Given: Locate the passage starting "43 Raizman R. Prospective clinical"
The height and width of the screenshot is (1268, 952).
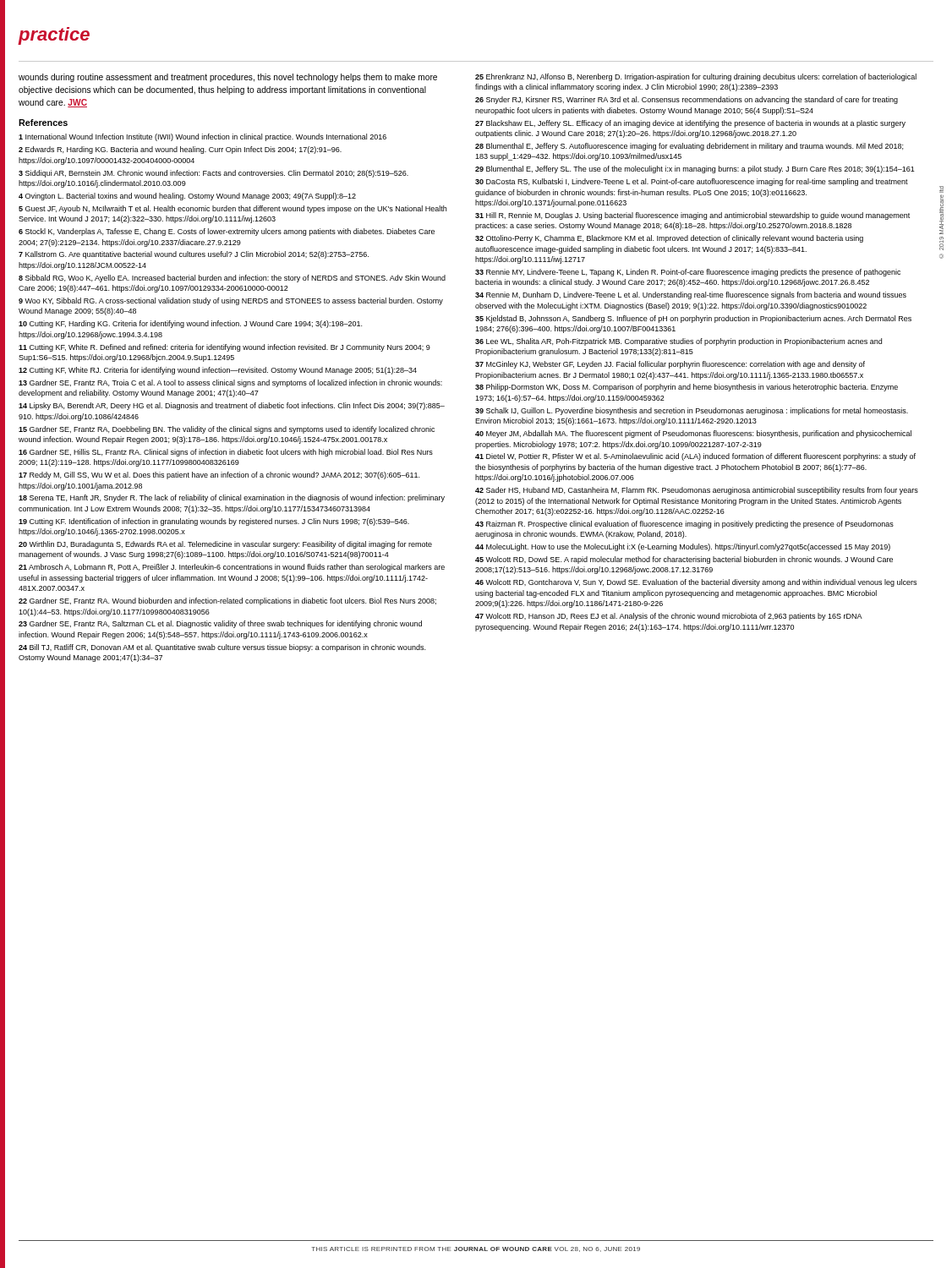Looking at the screenshot, I should tap(684, 529).
